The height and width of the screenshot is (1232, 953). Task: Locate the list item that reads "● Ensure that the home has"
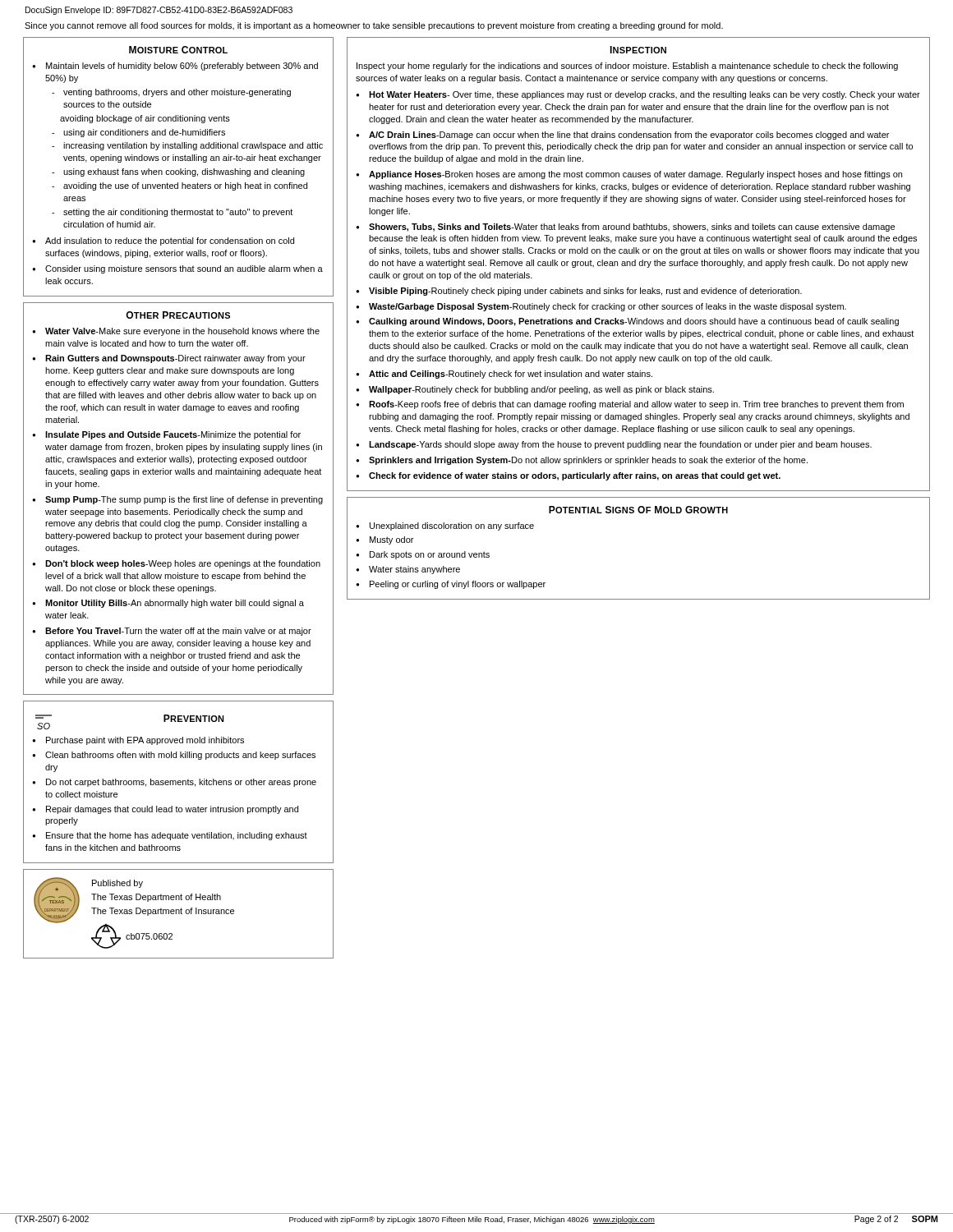click(178, 842)
